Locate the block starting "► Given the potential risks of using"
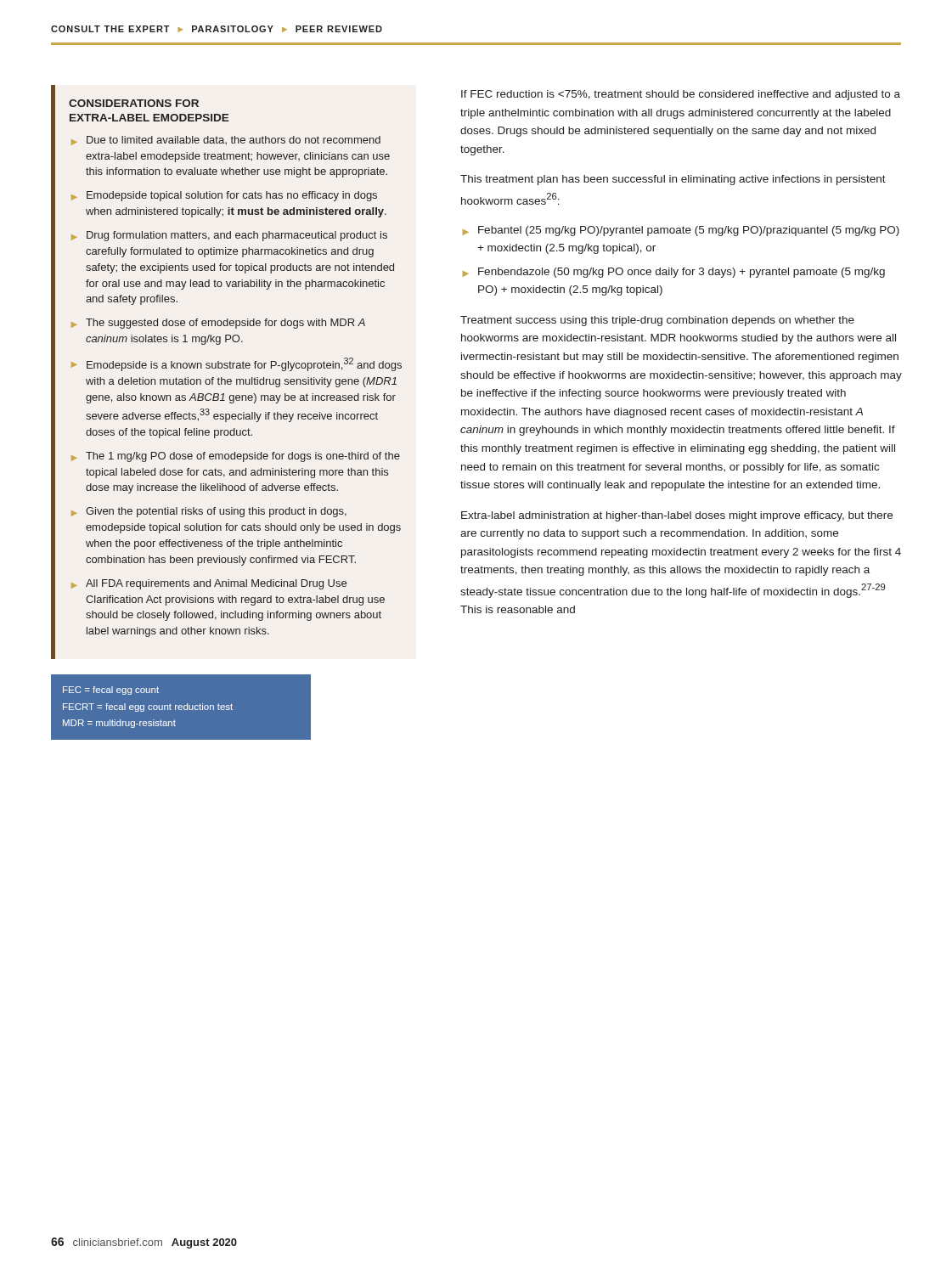This screenshot has width=952, height=1274. [x=236, y=536]
